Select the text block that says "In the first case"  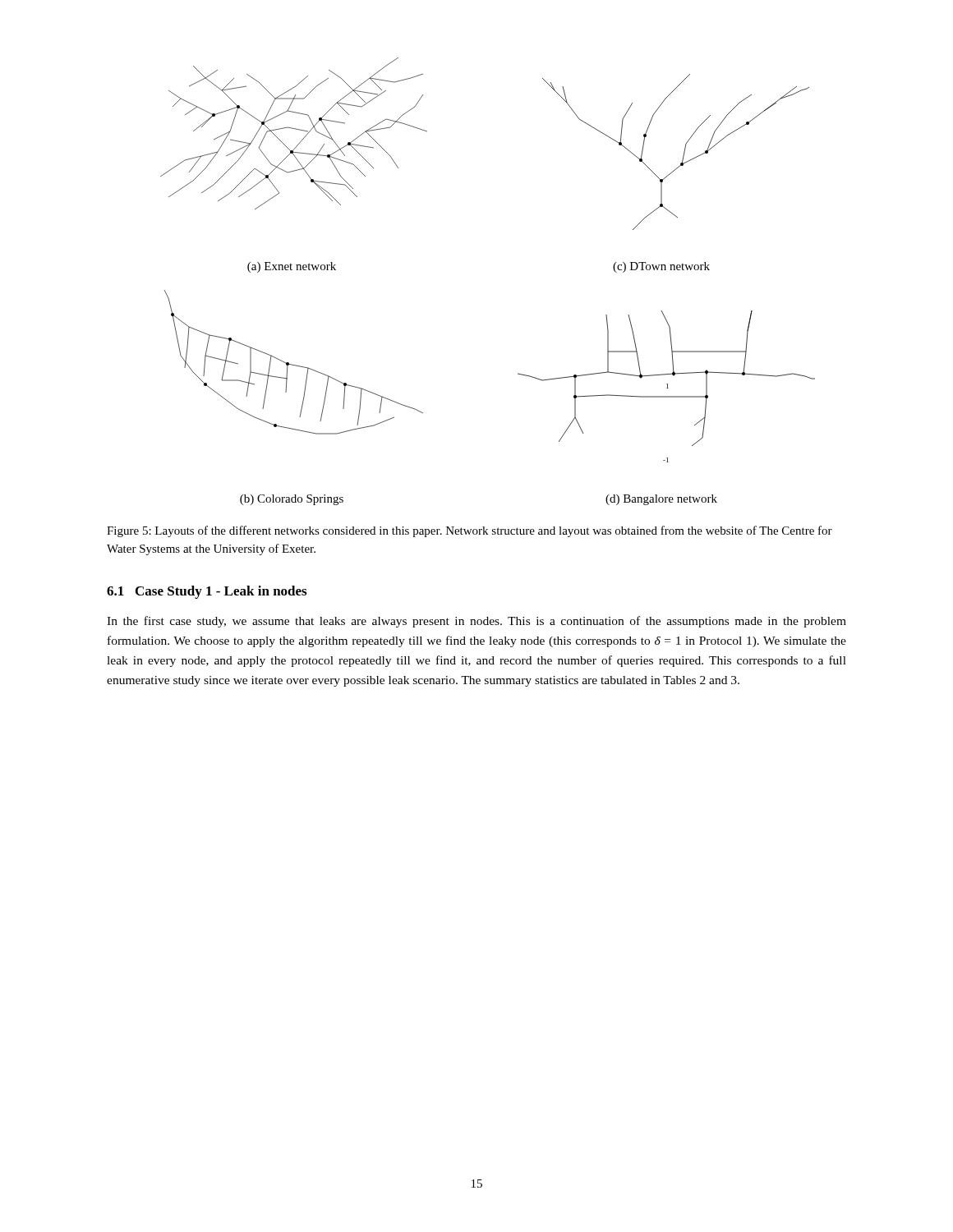(x=476, y=650)
